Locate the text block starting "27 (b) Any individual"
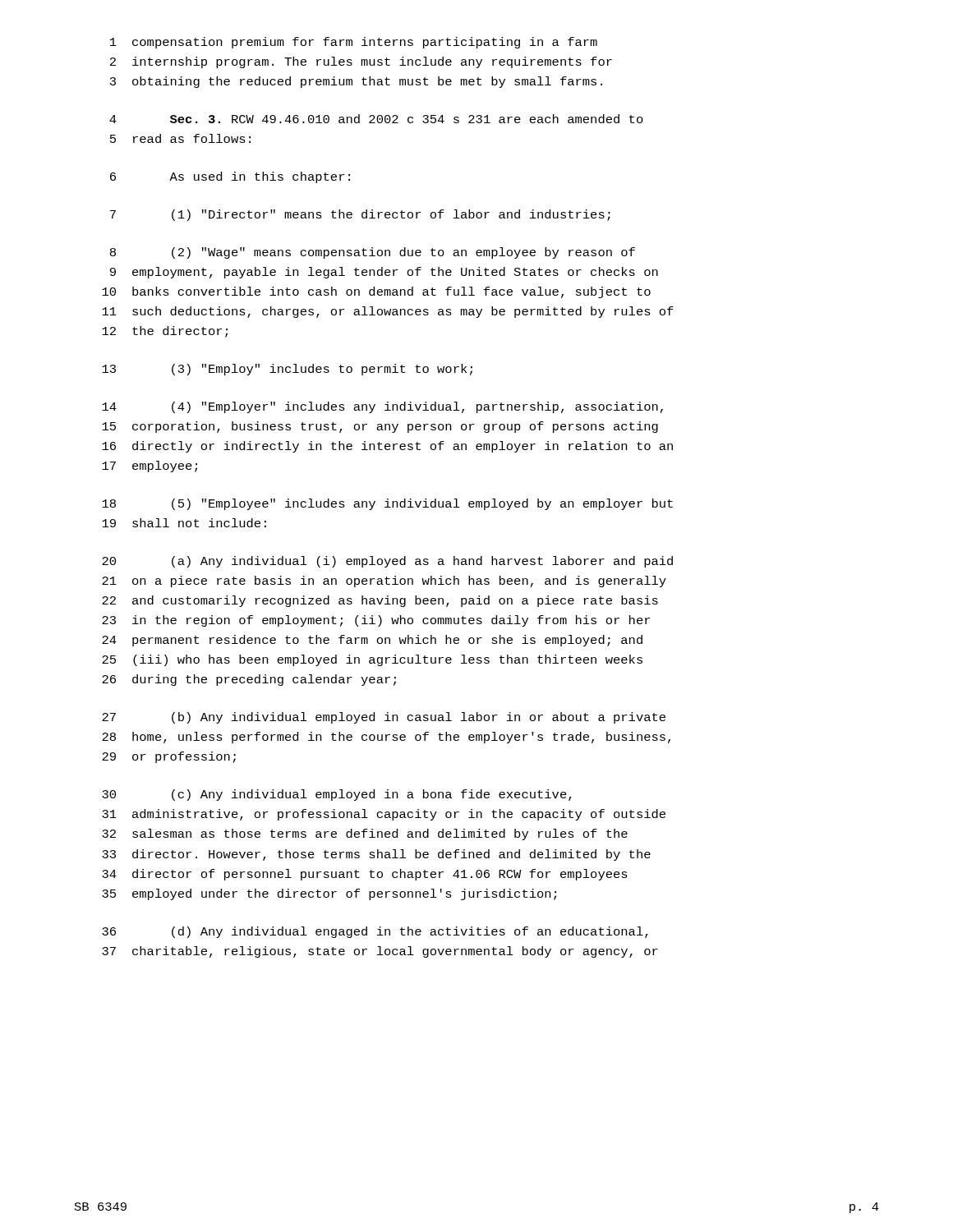This screenshot has width=953, height=1232. coord(476,718)
